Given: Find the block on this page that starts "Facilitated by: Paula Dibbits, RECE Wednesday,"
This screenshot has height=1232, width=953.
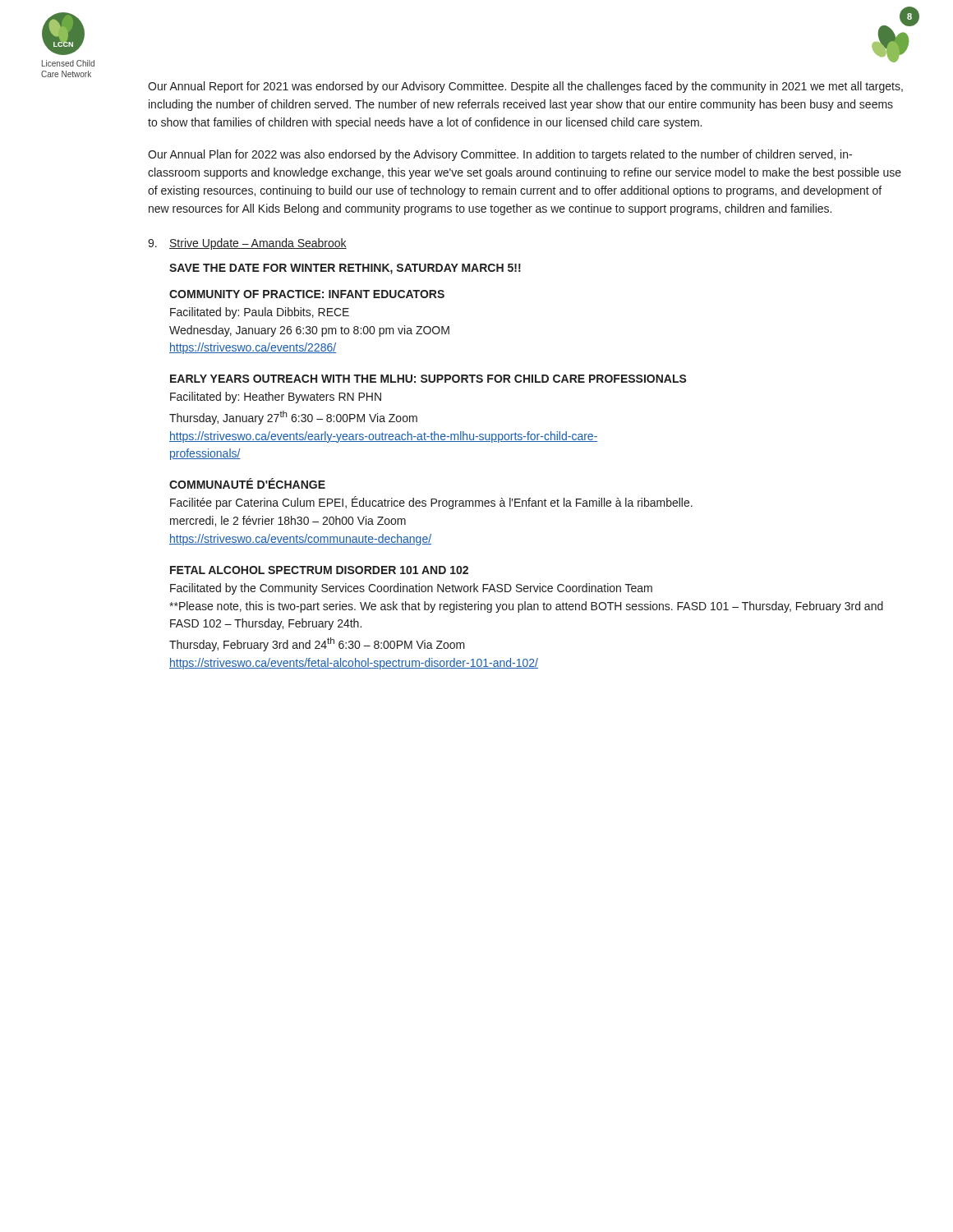Looking at the screenshot, I should [310, 330].
